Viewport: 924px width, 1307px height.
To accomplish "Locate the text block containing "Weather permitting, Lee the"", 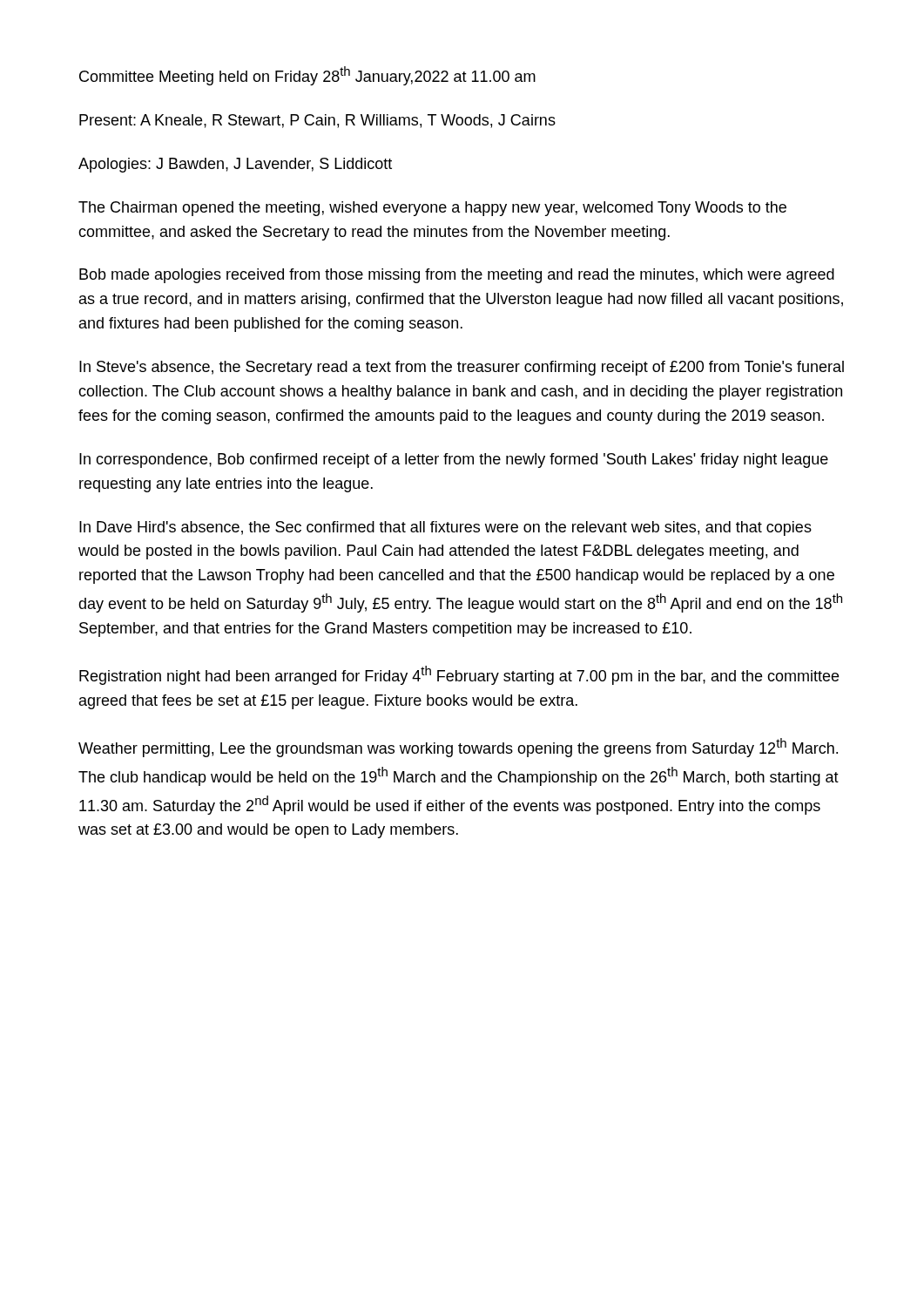I will tap(459, 787).
